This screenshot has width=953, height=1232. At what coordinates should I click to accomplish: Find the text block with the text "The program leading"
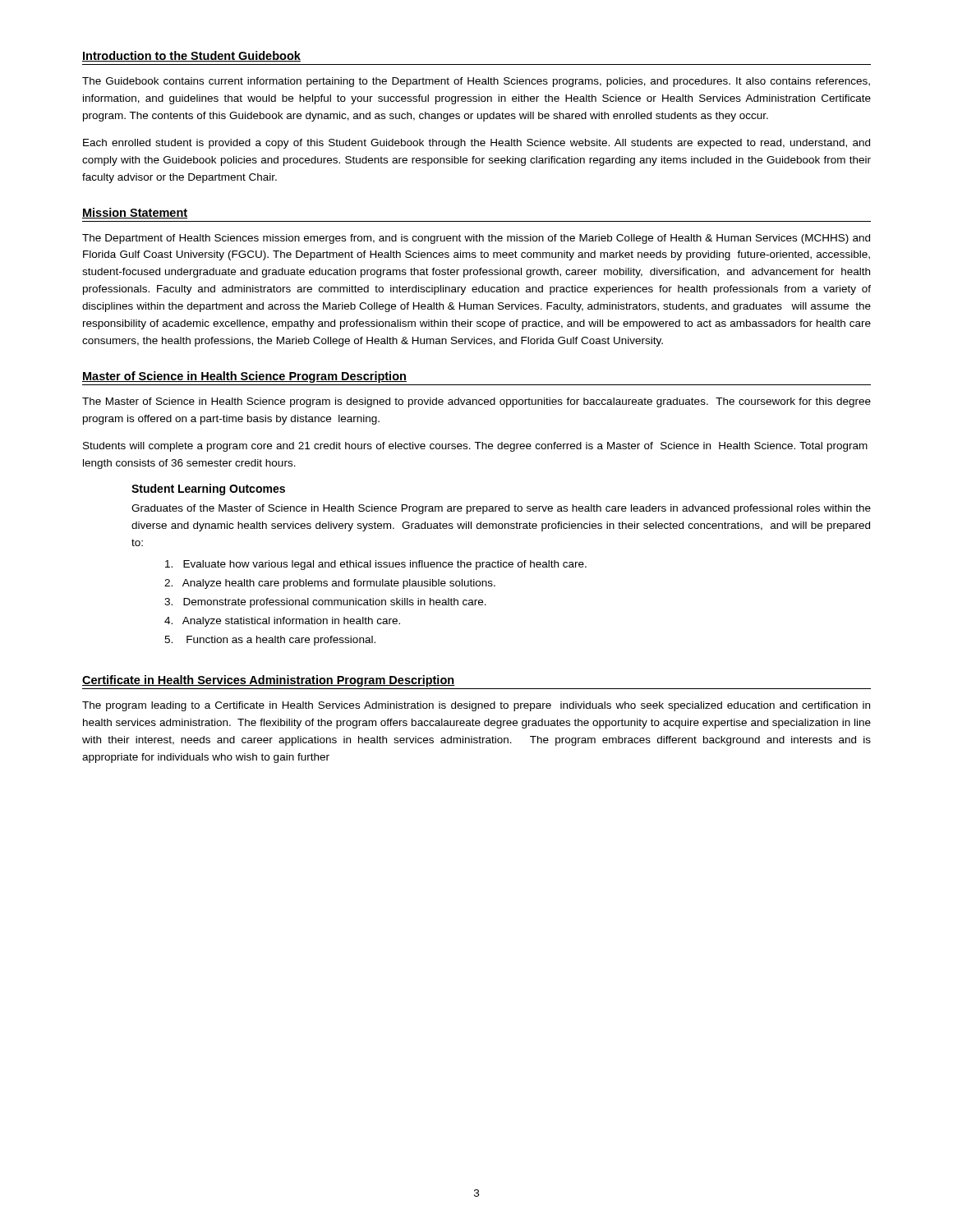click(x=476, y=731)
